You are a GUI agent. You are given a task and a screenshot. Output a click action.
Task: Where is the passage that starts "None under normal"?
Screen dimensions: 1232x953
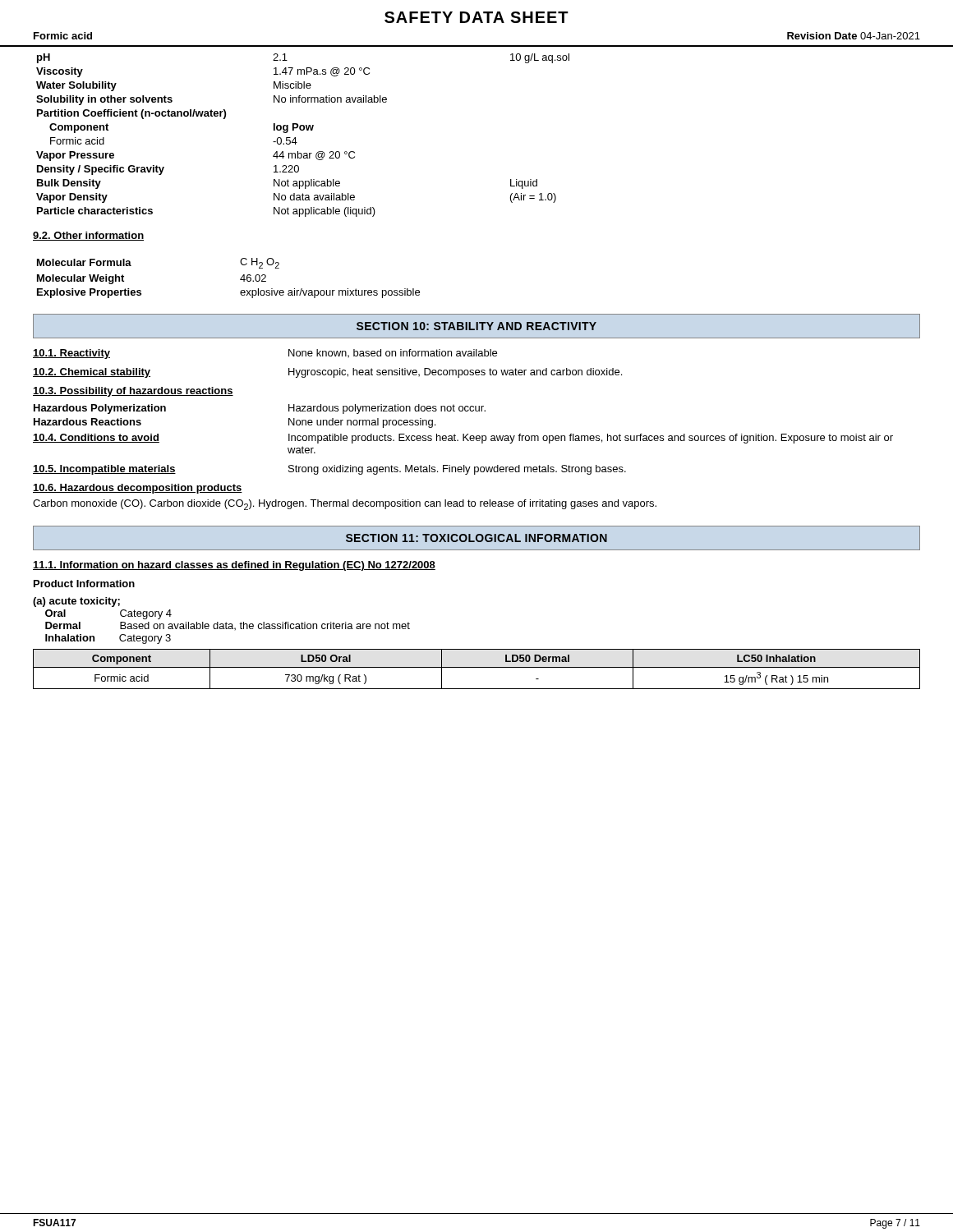(x=362, y=421)
